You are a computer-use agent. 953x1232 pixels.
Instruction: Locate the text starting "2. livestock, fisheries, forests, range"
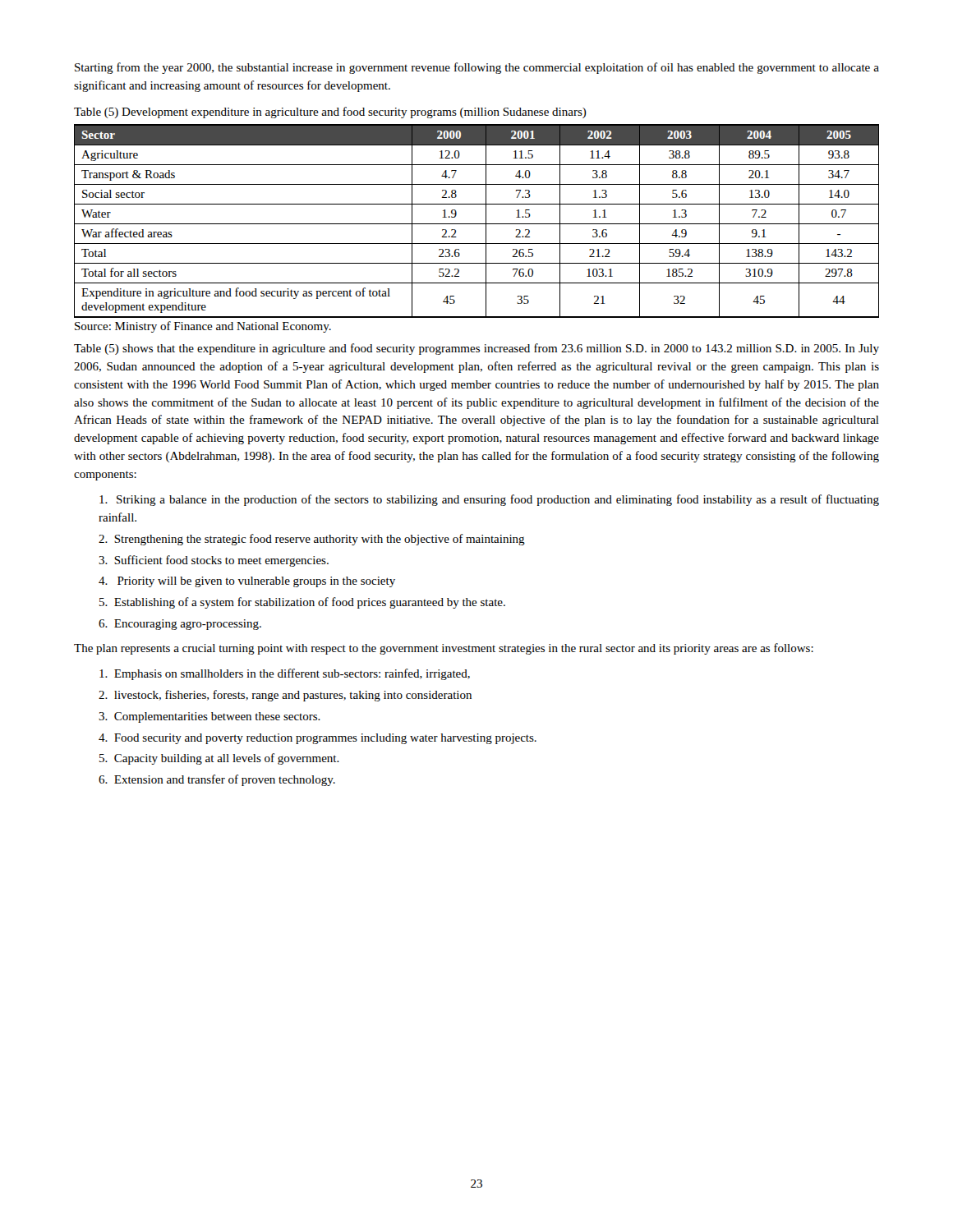(285, 695)
